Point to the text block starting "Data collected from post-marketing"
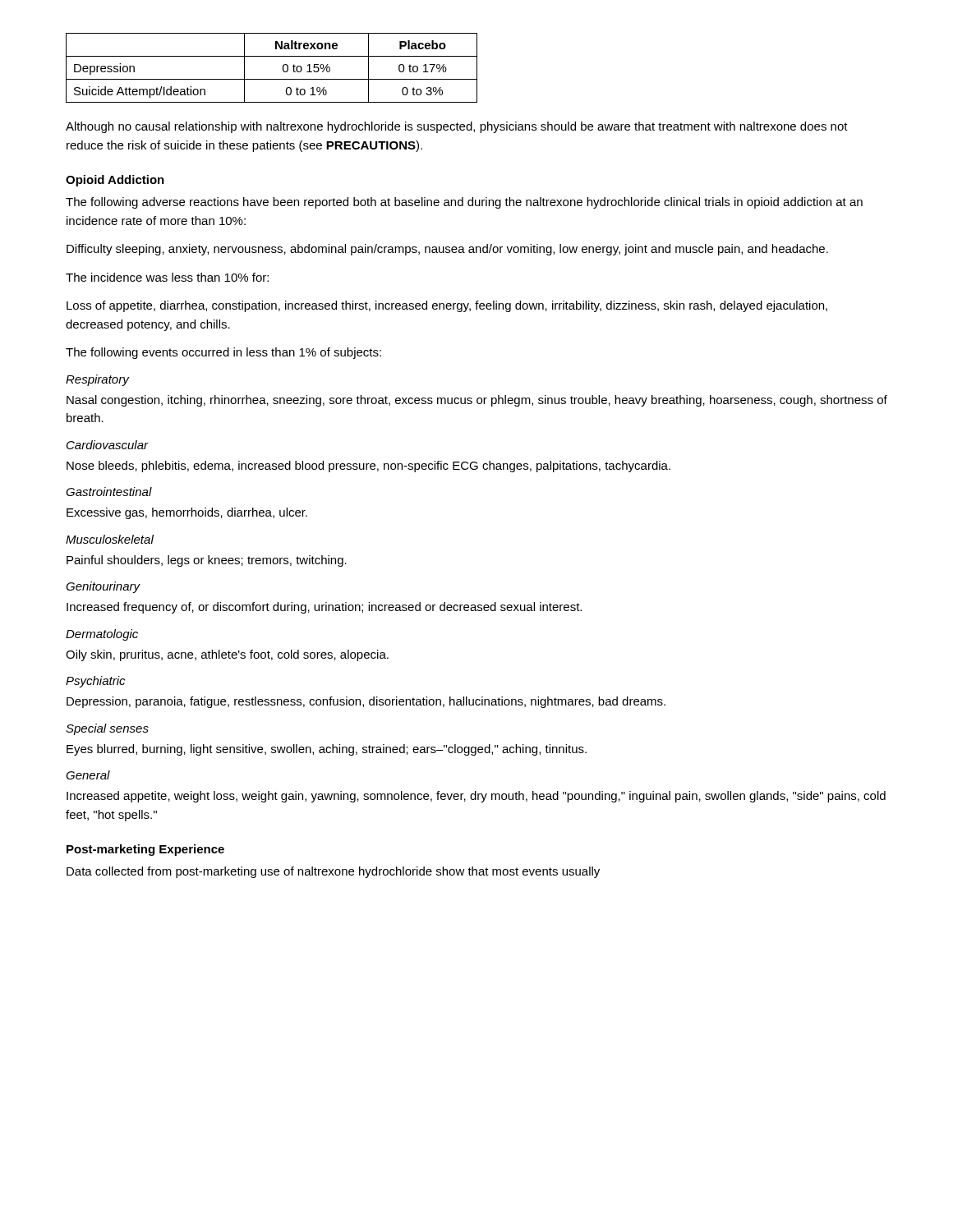The height and width of the screenshot is (1232, 953). 333,871
